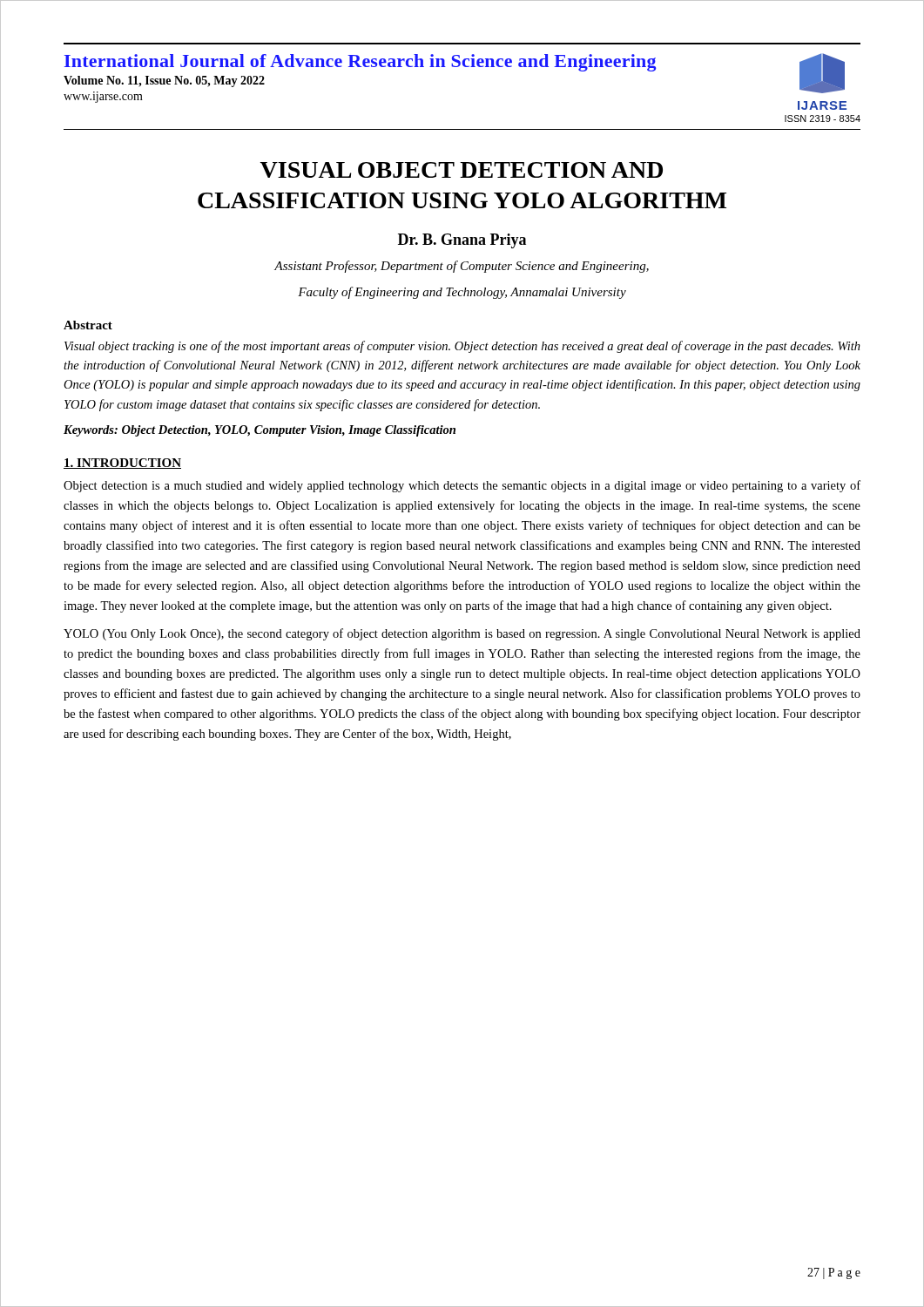Find the text block containing "Keywords: Object Detection, YOLO,"
The width and height of the screenshot is (924, 1307).
[462, 431]
